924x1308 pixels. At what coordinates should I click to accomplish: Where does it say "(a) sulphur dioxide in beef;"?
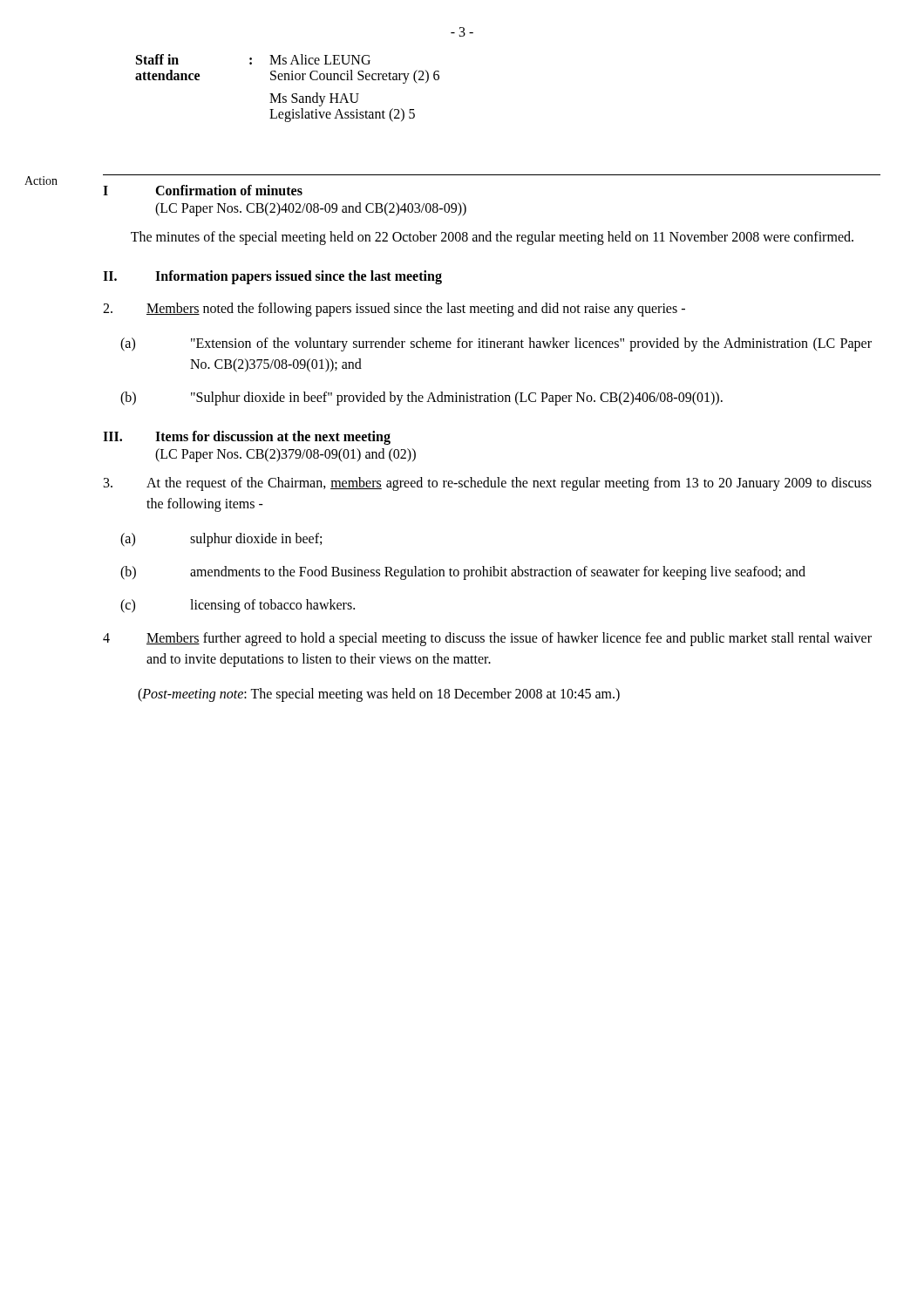pyautogui.click(x=221, y=540)
